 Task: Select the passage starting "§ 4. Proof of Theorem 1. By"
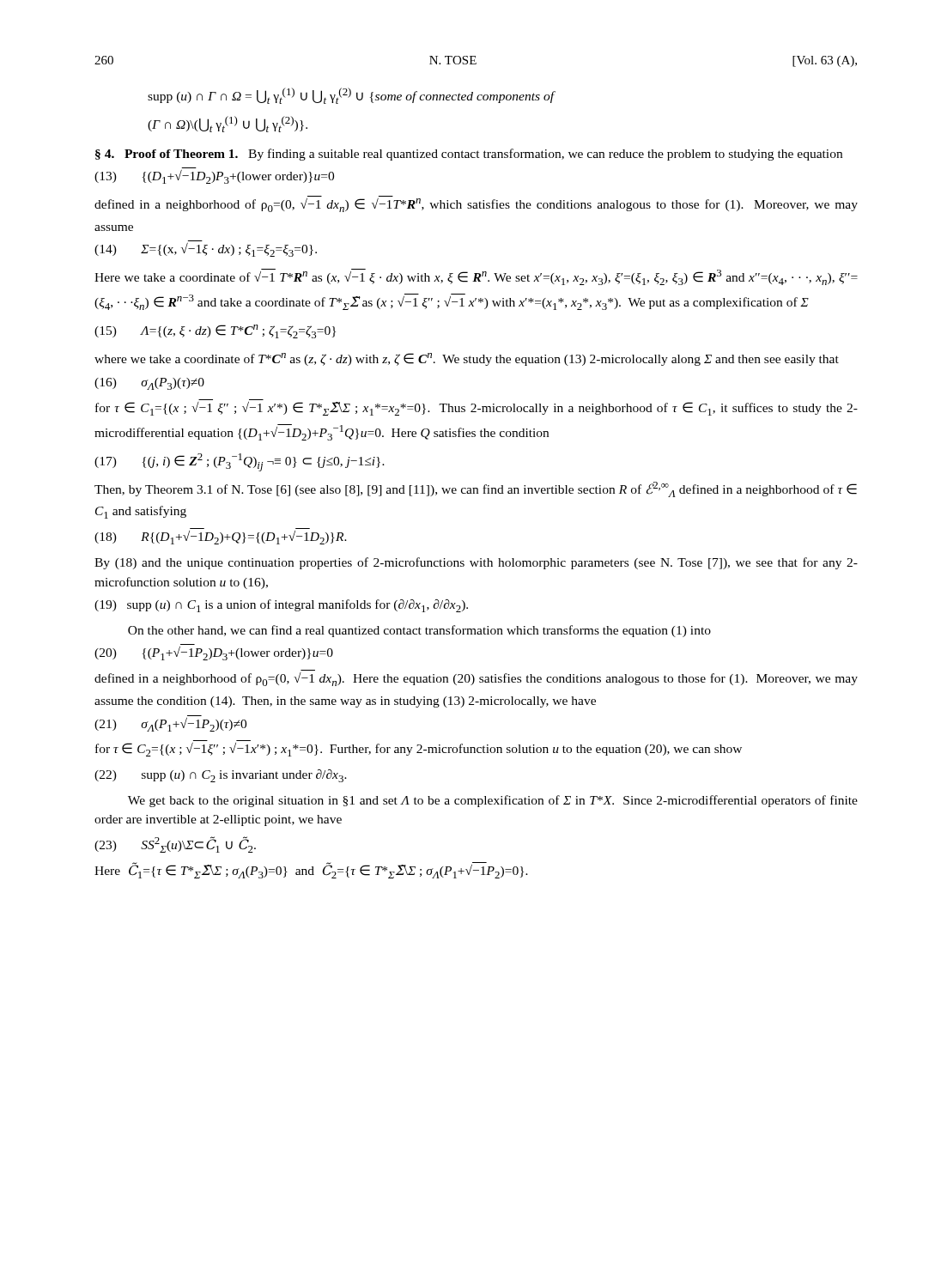click(469, 153)
